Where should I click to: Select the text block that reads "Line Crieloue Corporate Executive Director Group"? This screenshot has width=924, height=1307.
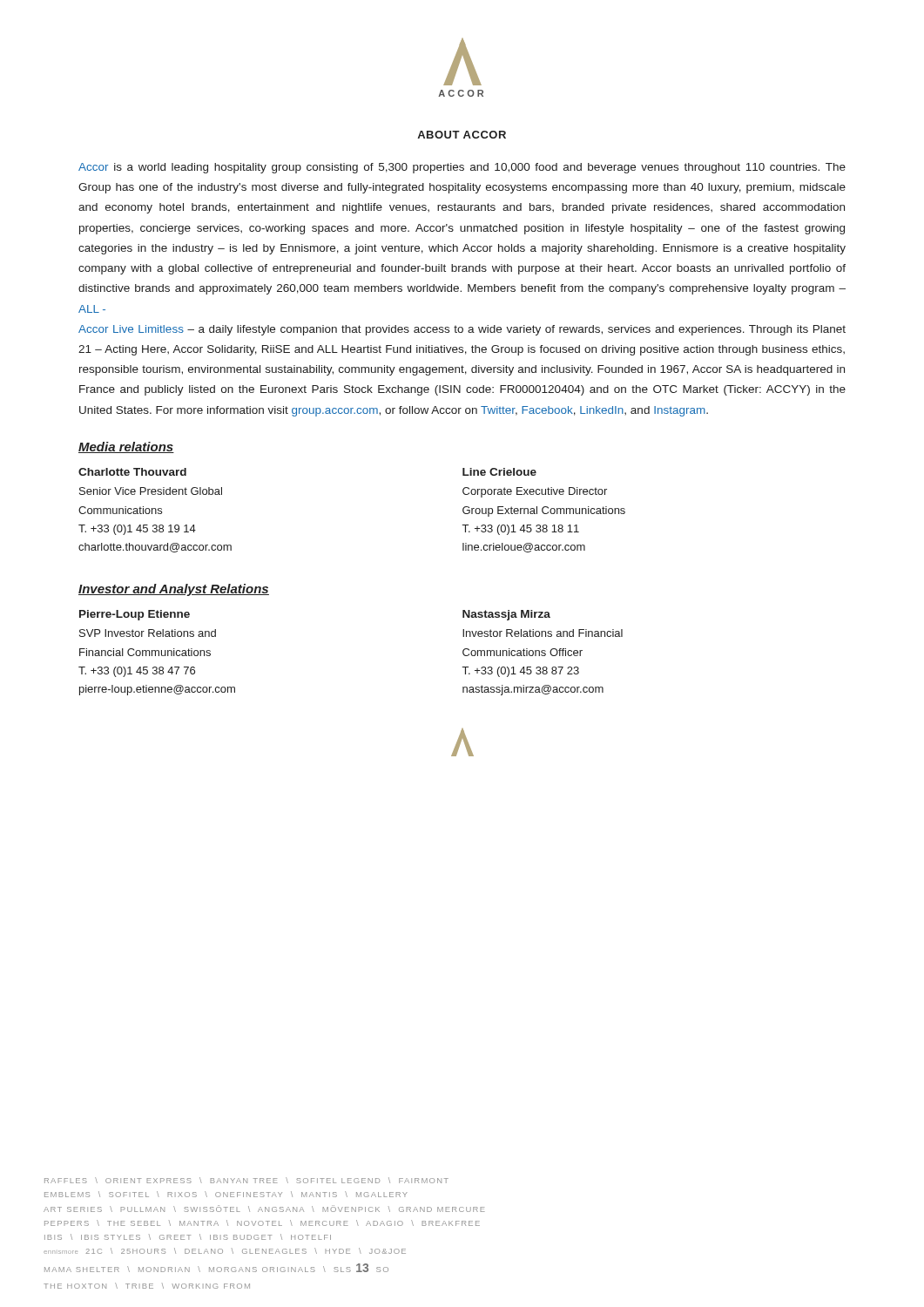pyautogui.click(x=499, y=472)
